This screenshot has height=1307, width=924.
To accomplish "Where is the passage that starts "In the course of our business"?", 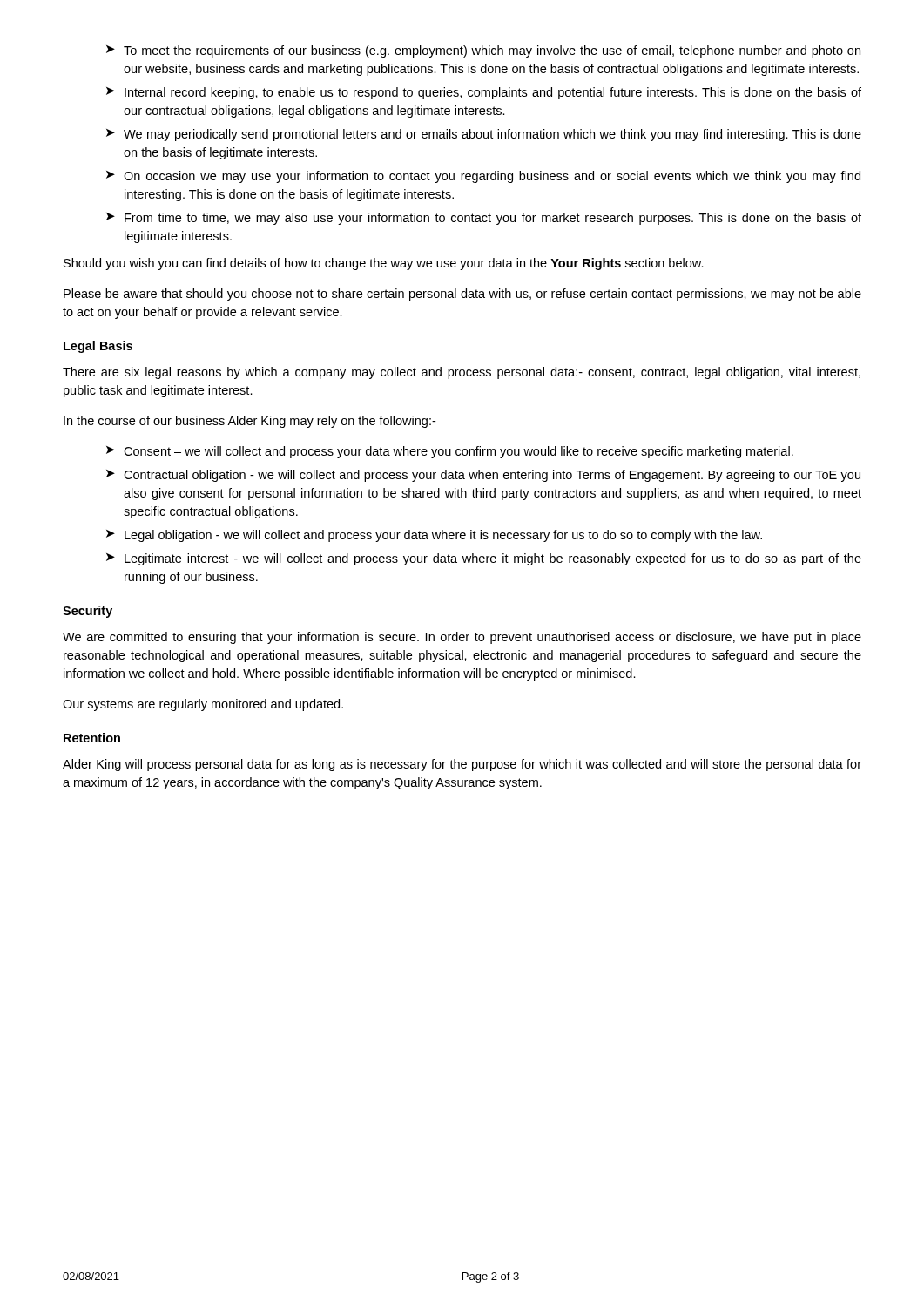I will point(249,421).
